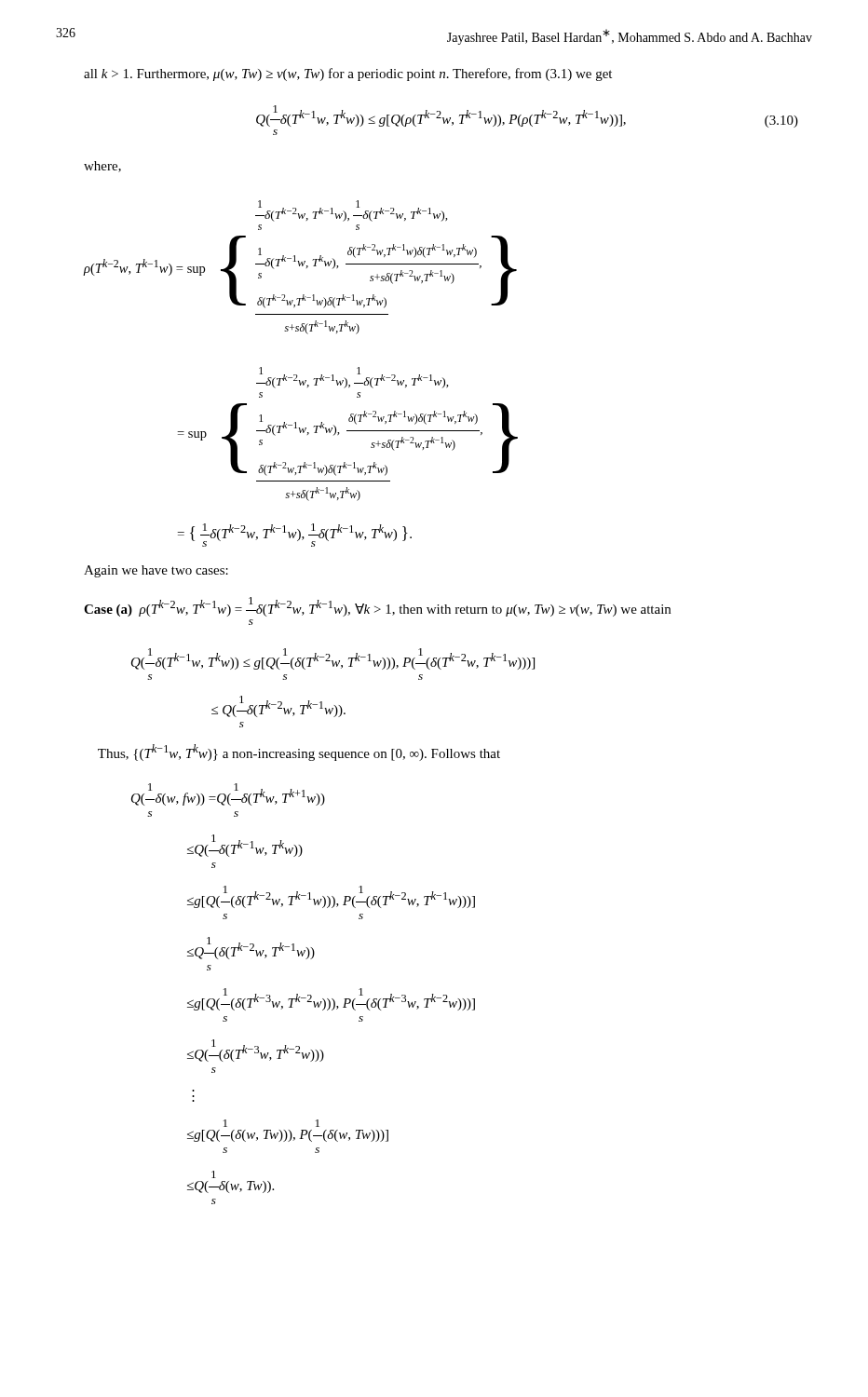
Task: Locate the text block that reads "Thus, {(Tk−1w, Tkw)} a non-increasing sequence"
Action: pyautogui.click(x=292, y=752)
